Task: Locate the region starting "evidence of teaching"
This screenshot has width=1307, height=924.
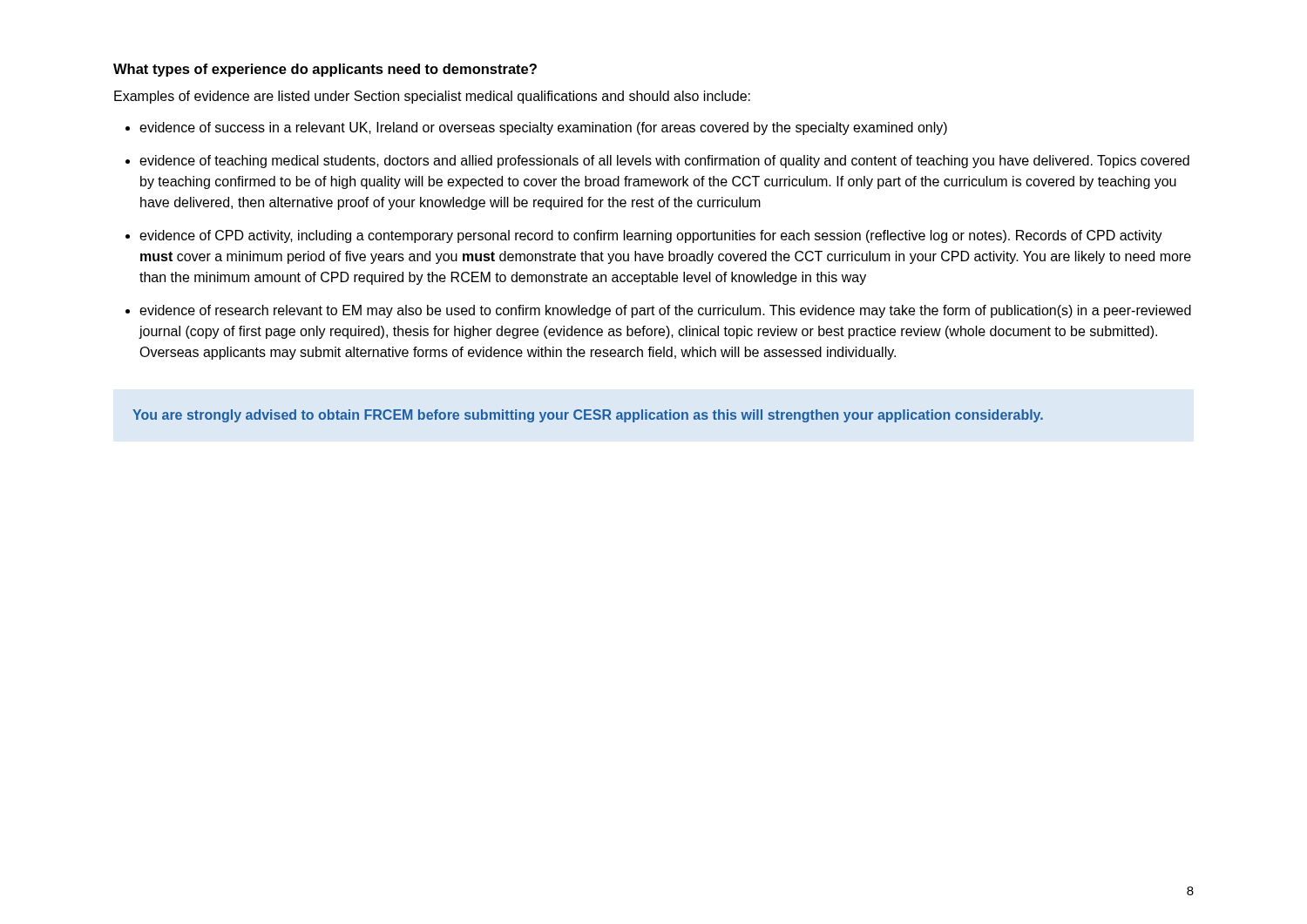Action: click(665, 182)
